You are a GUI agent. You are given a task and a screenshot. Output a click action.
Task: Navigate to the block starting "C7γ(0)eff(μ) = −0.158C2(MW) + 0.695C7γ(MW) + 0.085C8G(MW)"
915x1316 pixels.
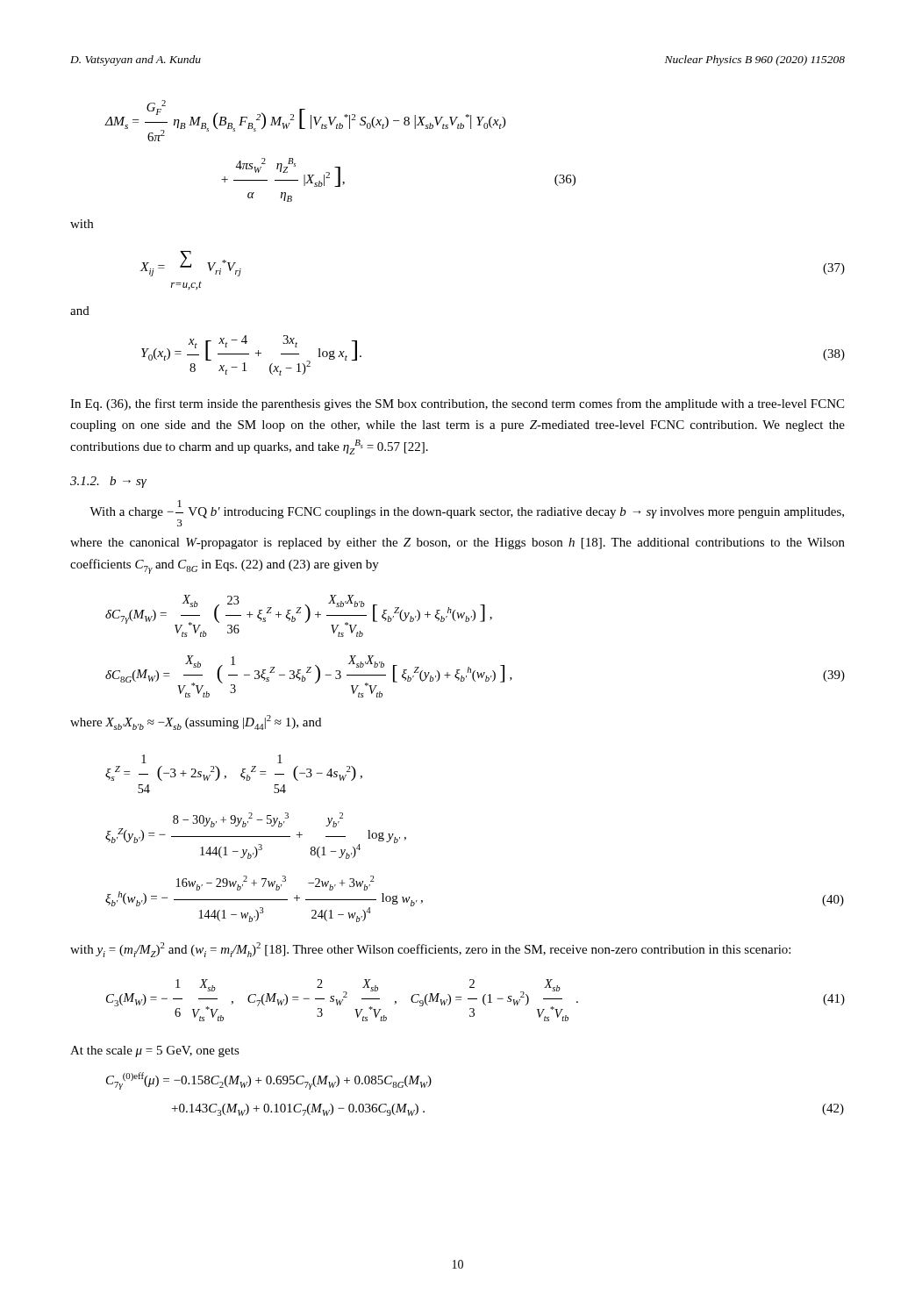[269, 1081]
